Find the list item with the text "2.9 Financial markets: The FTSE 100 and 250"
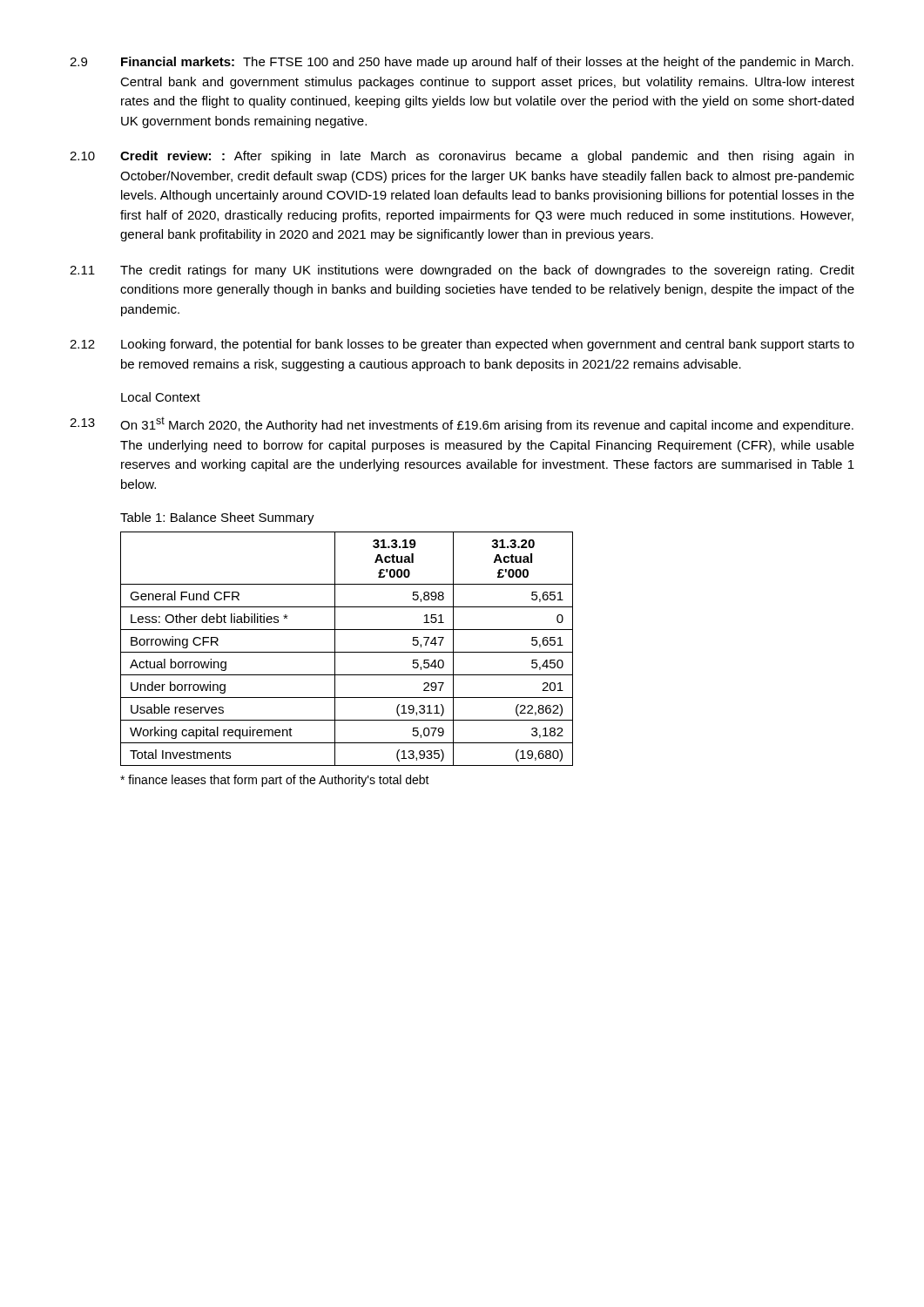Image resolution: width=924 pixels, height=1307 pixels. 462,91
